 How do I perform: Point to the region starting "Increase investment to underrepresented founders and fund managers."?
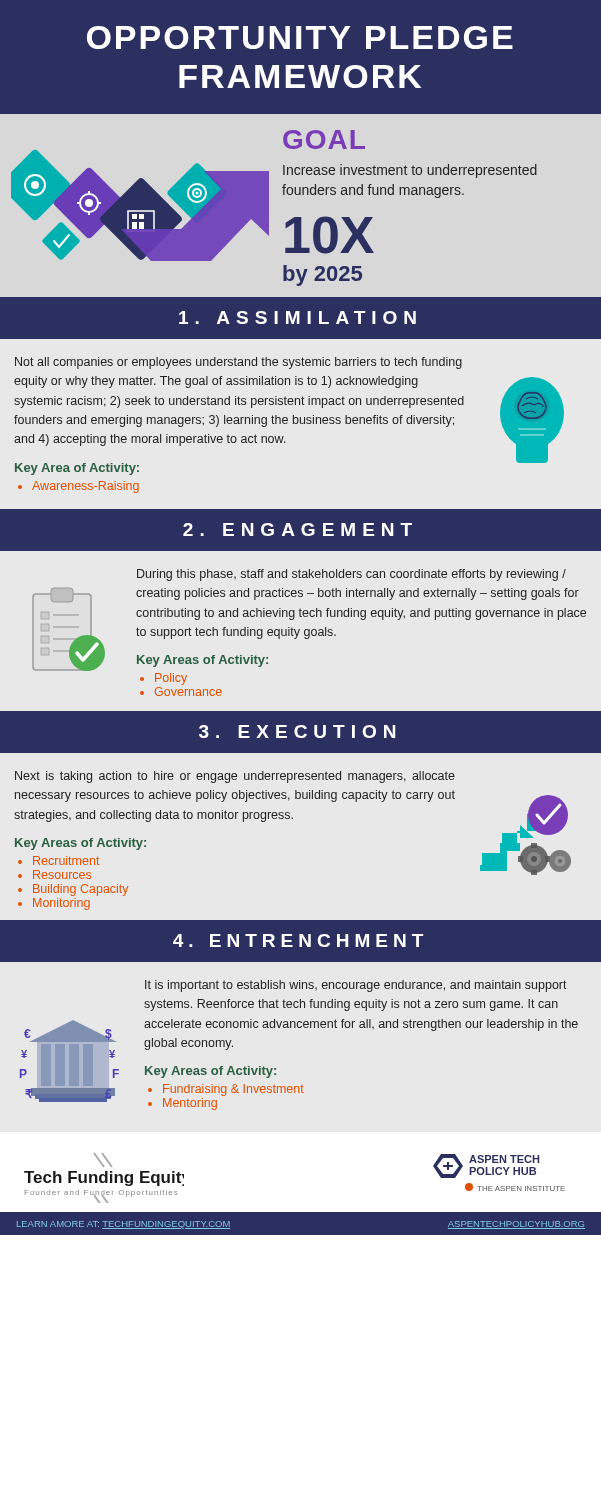pyautogui.click(x=410, y=180)
